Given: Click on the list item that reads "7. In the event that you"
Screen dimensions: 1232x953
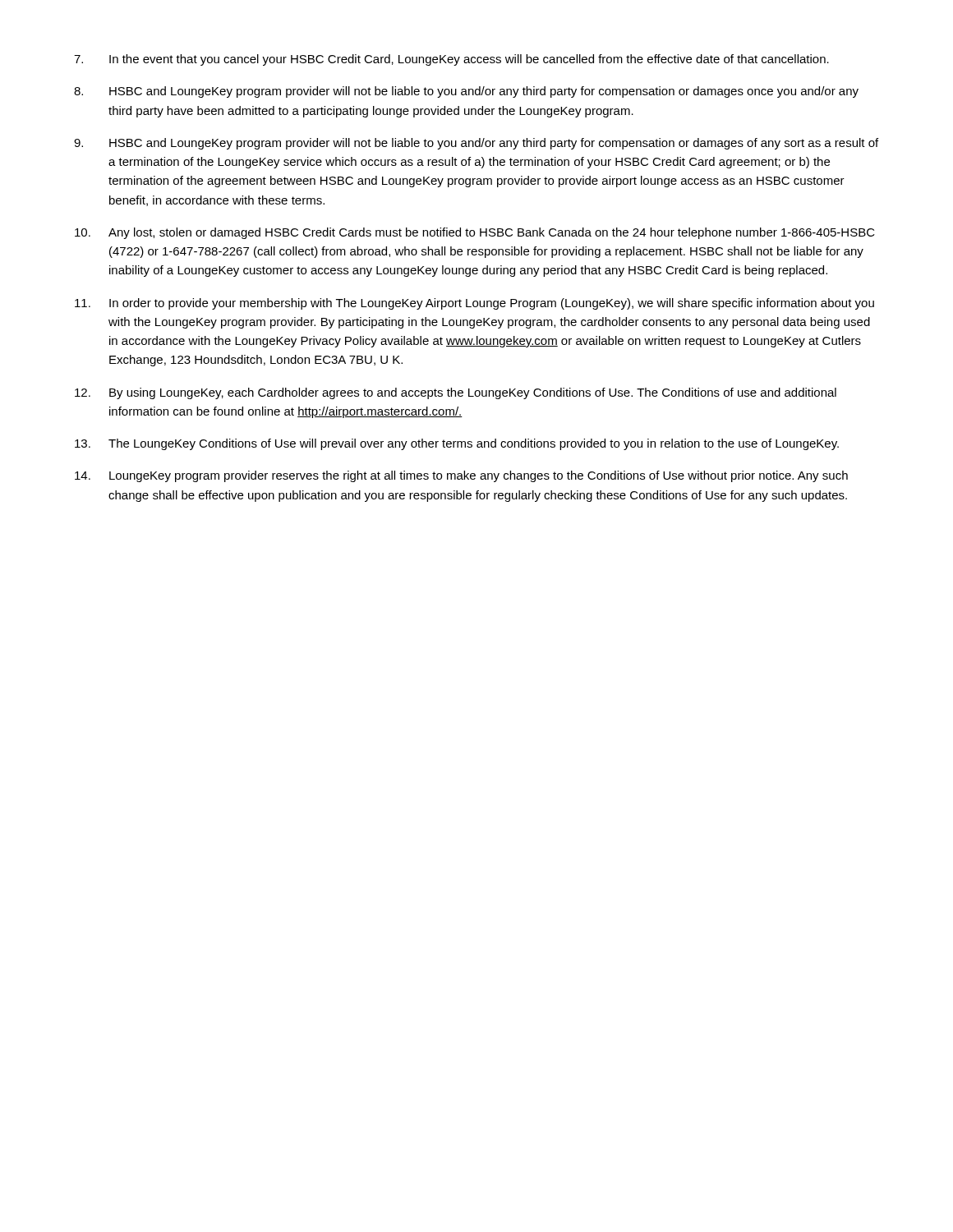Looking at the screenshot, I should click(476, 59).
